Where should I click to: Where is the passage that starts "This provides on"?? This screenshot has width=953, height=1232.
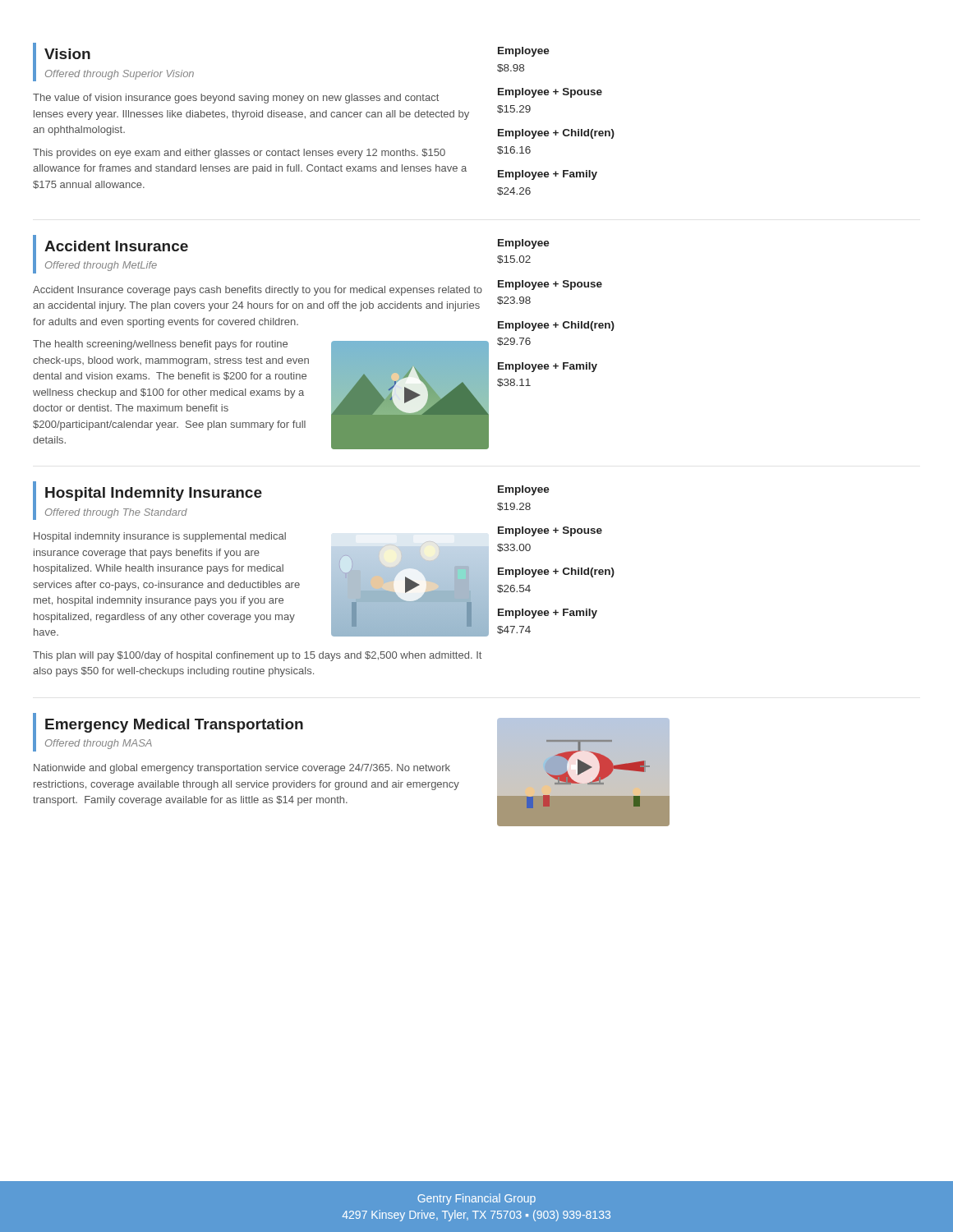click(x=250, y=168)
